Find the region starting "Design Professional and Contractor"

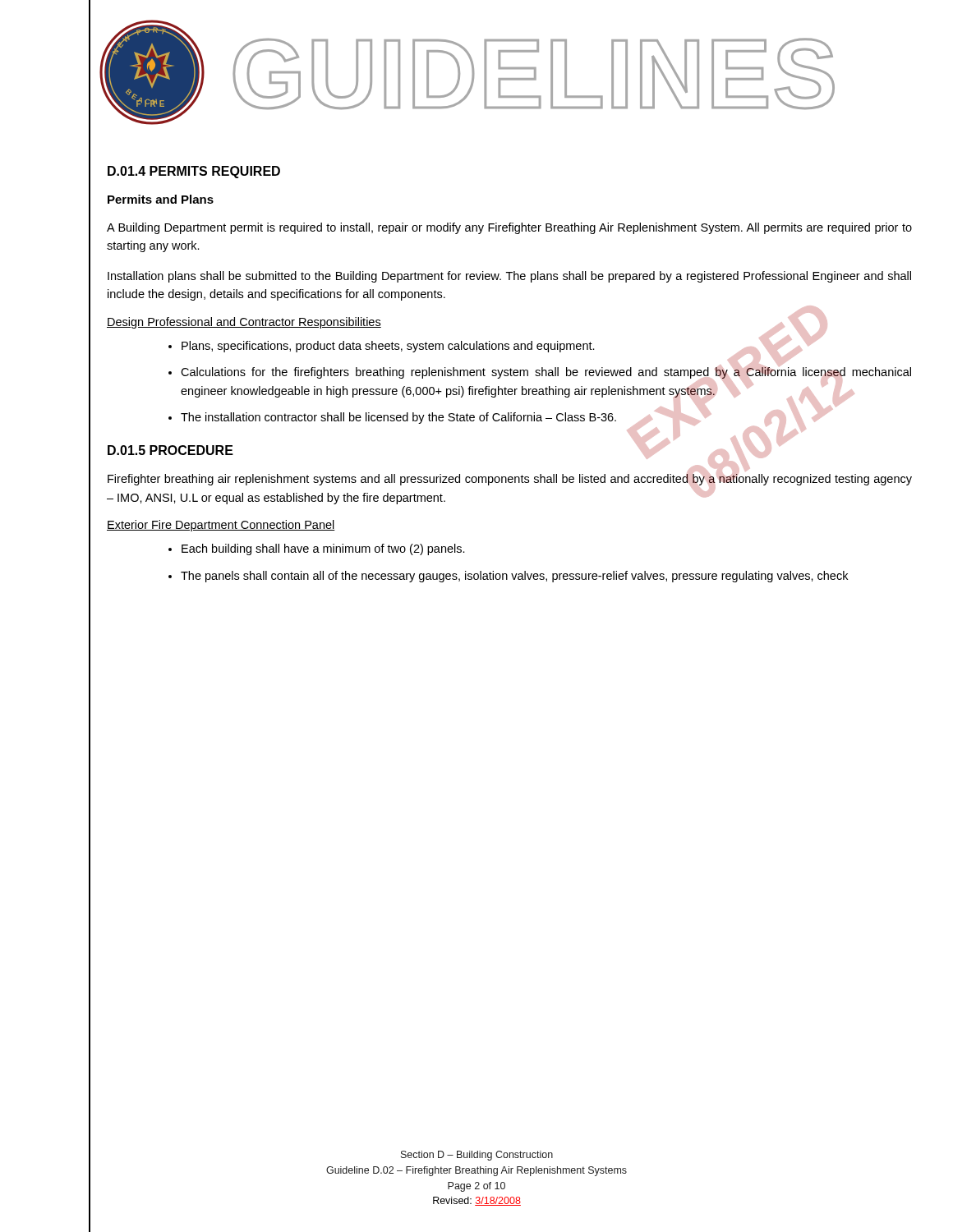coord(228,322)
